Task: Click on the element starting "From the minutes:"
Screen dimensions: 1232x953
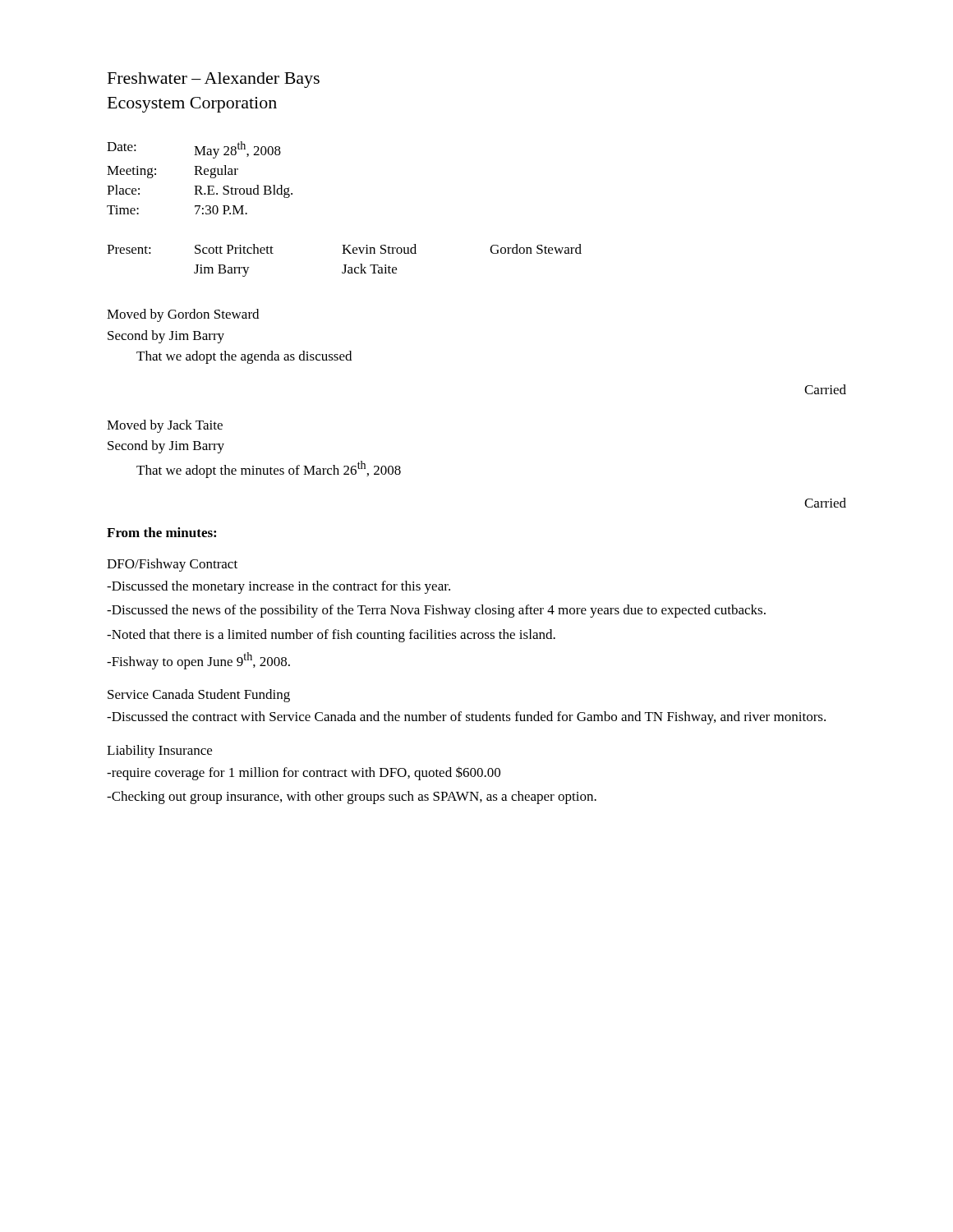Action: tap(162, 532)
